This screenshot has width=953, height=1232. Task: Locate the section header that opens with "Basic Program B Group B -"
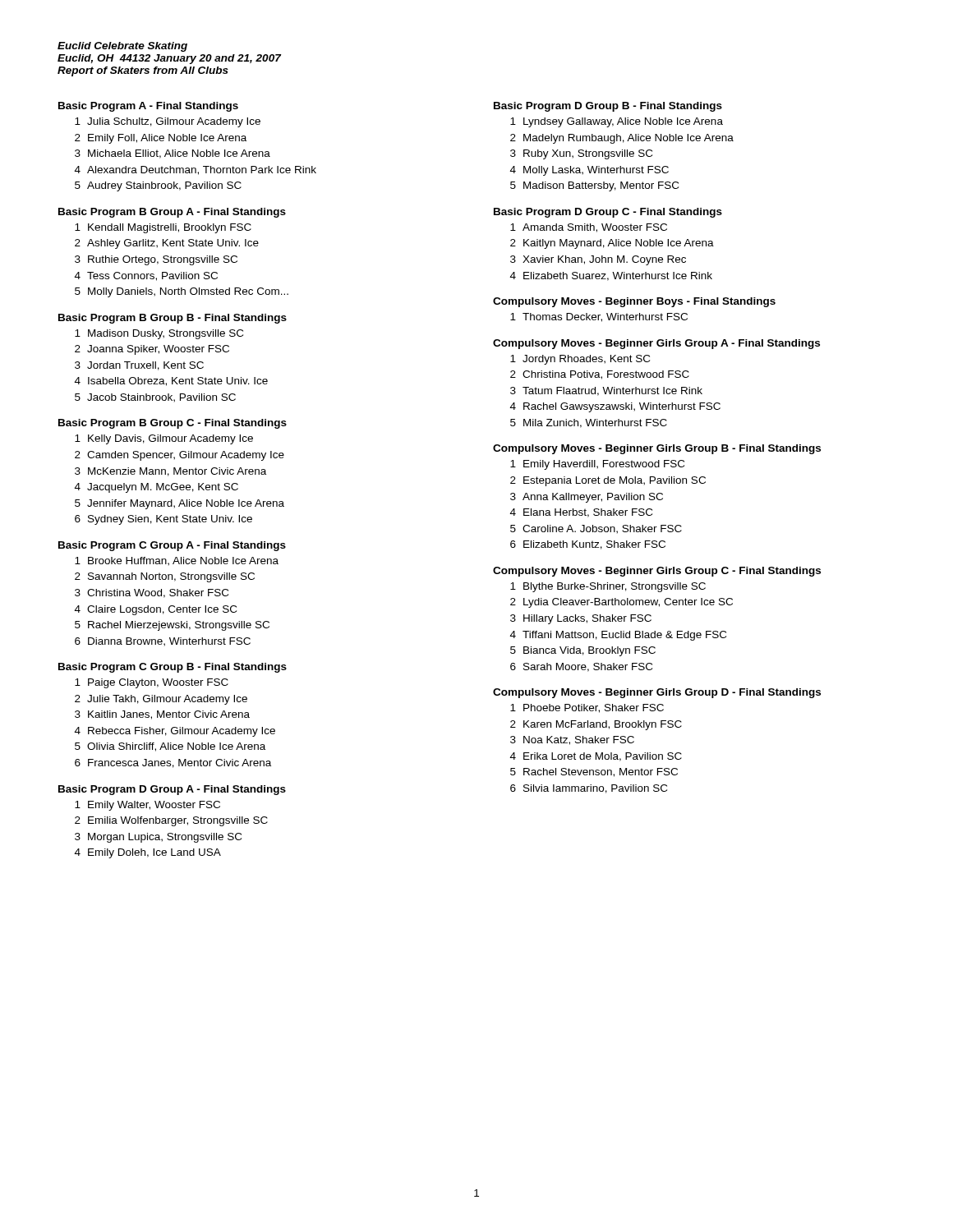(172, 317)
